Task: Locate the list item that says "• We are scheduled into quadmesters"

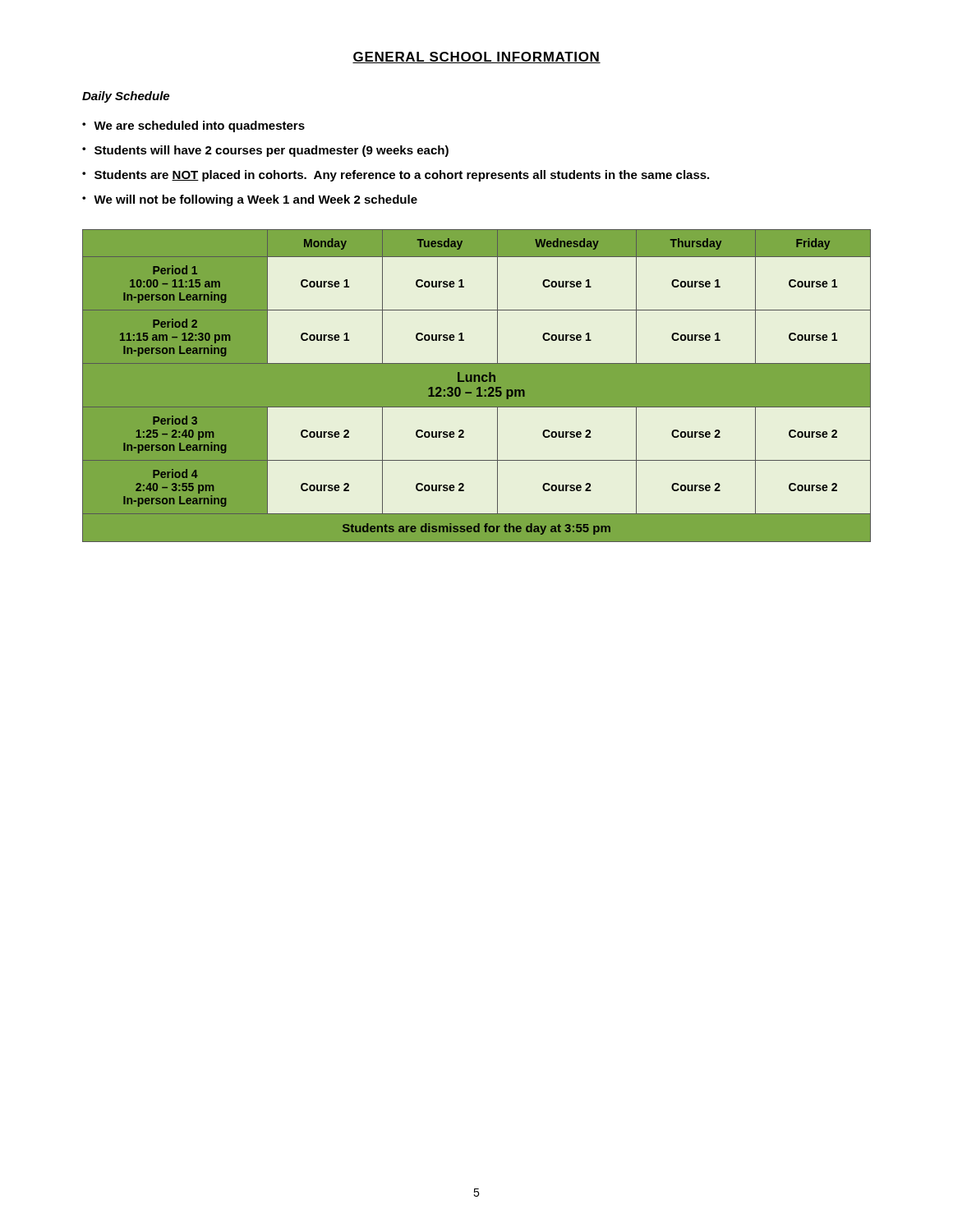Action: (x=194, y=126)
